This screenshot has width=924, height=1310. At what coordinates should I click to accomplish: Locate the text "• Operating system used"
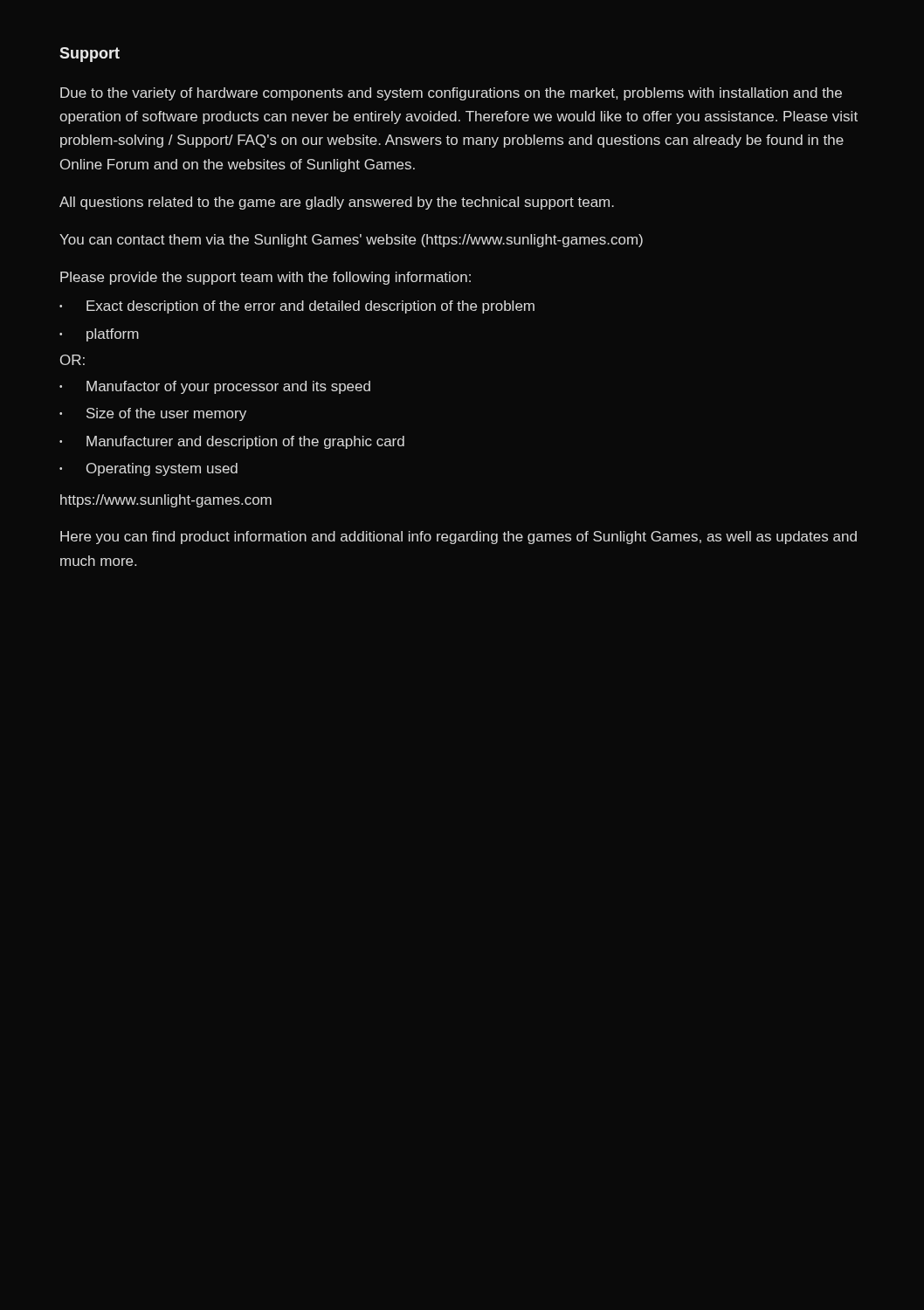click(x=149, y=468)
